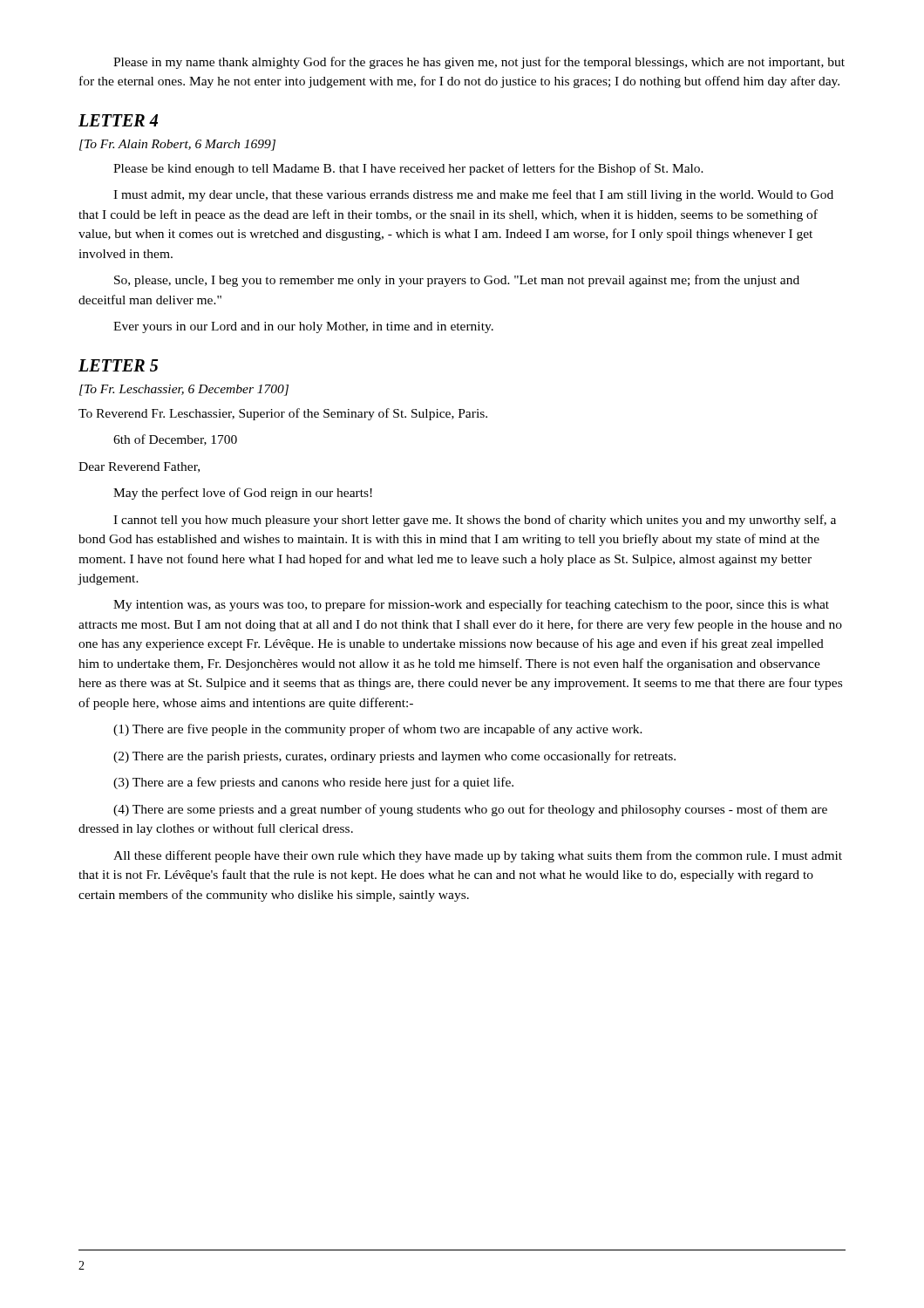Point to the block beginning "(2) There are the parish priests,"

[462, 756]
